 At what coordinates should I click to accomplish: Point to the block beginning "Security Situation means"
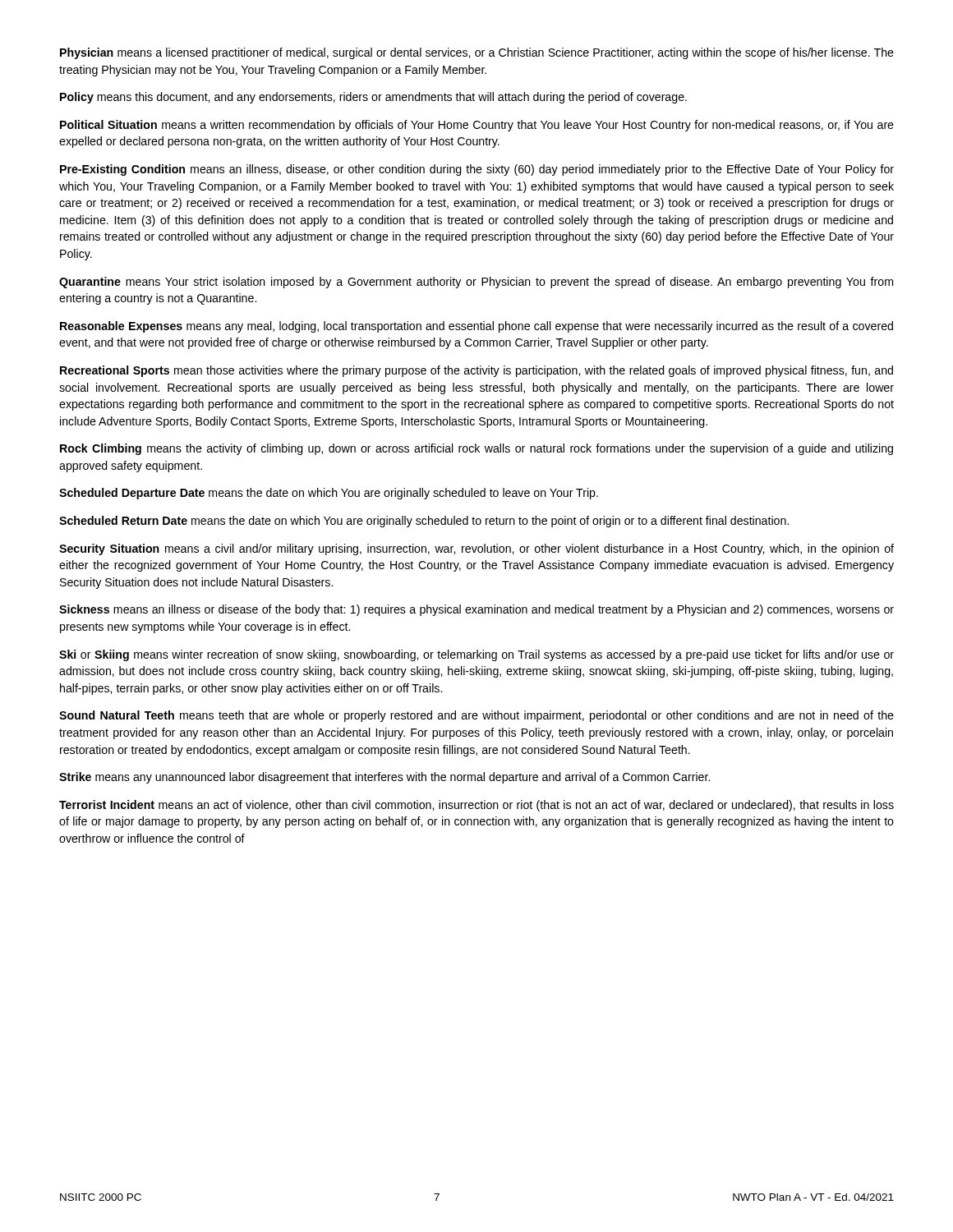(x=476, y=565)
